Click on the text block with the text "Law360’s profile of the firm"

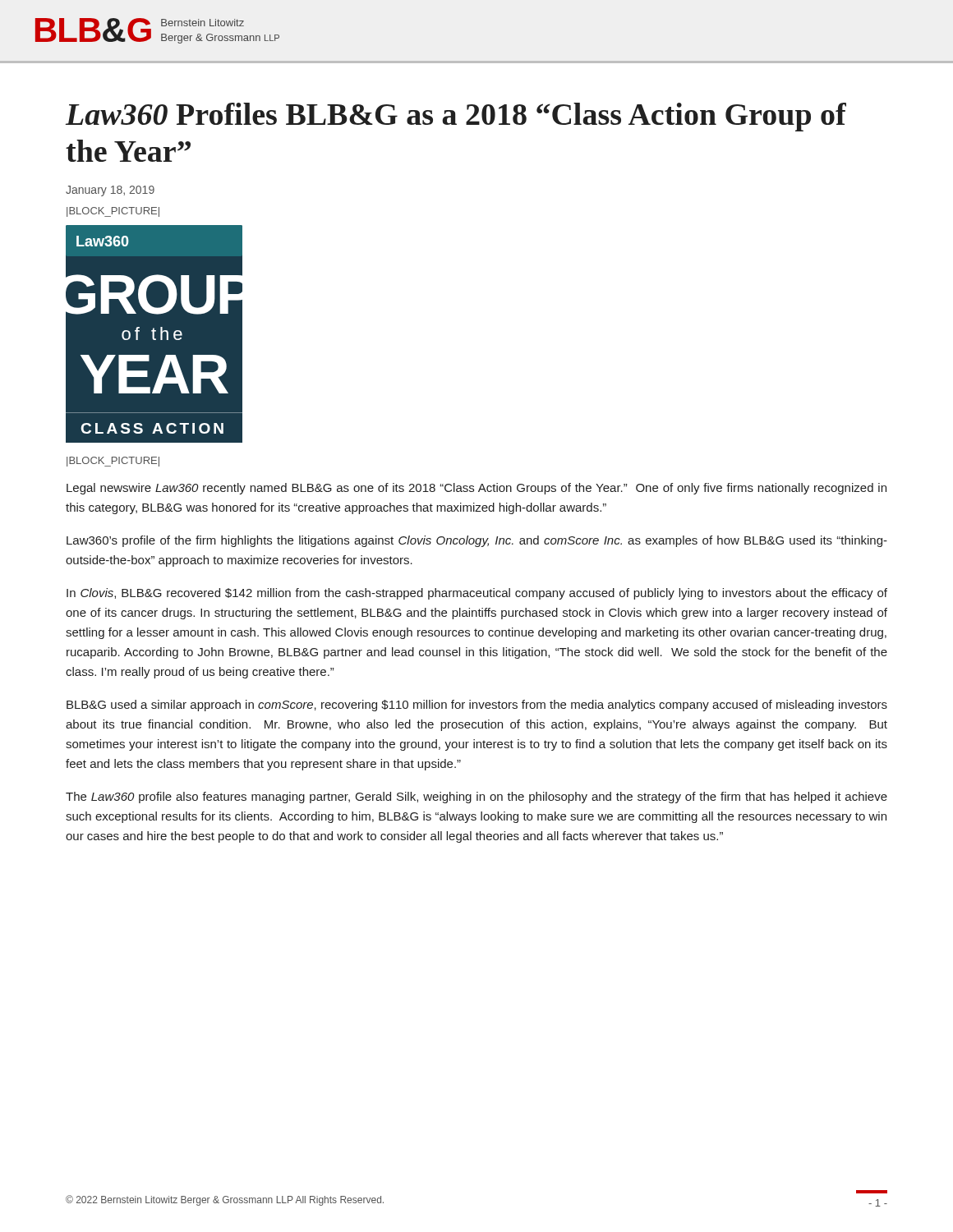[476, 550]
